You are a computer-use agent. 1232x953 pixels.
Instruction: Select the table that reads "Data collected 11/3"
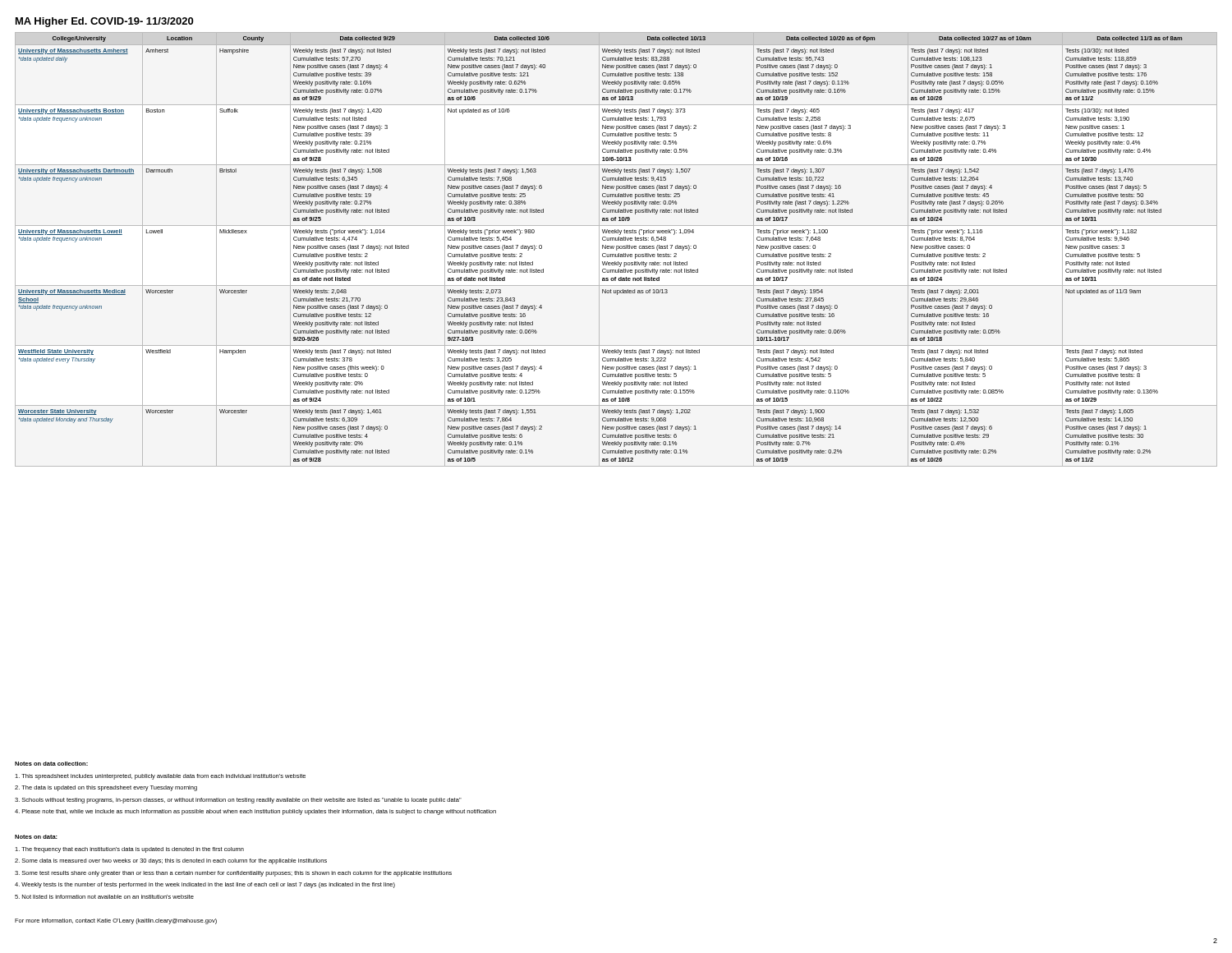[x=616, y=249]
